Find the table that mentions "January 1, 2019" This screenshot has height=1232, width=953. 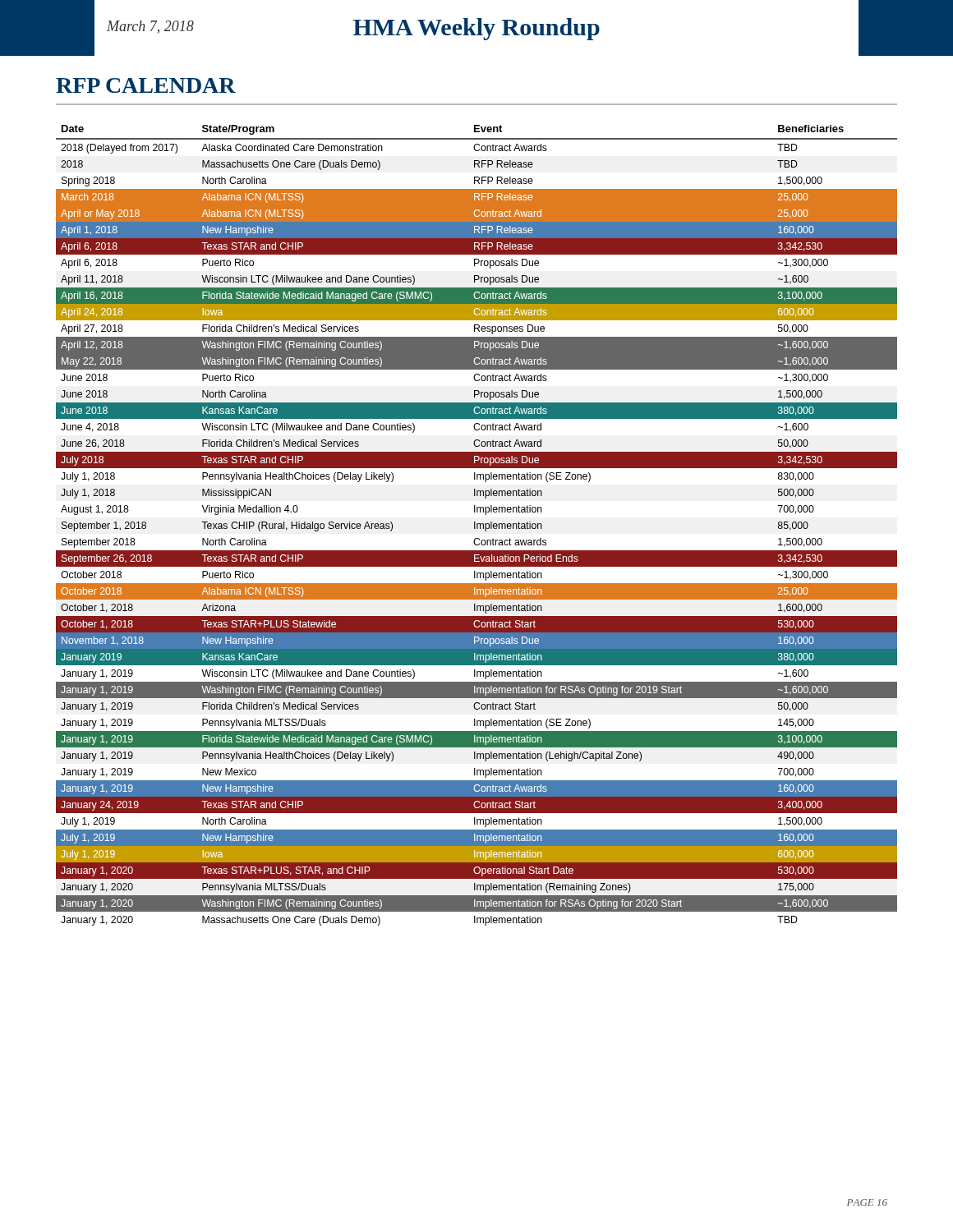(x=476, y=524)
